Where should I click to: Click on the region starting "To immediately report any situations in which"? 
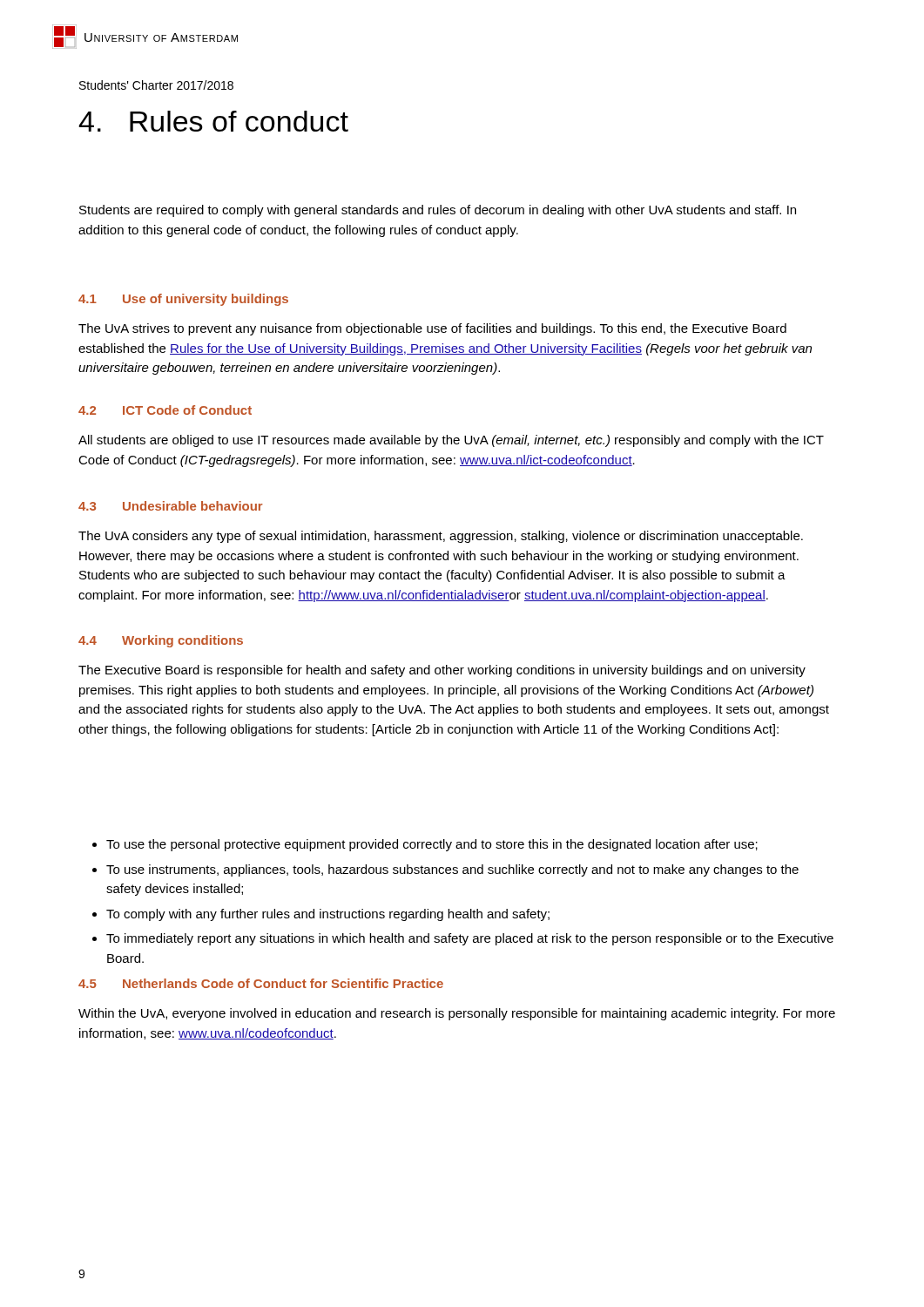[x=470, y=948]
